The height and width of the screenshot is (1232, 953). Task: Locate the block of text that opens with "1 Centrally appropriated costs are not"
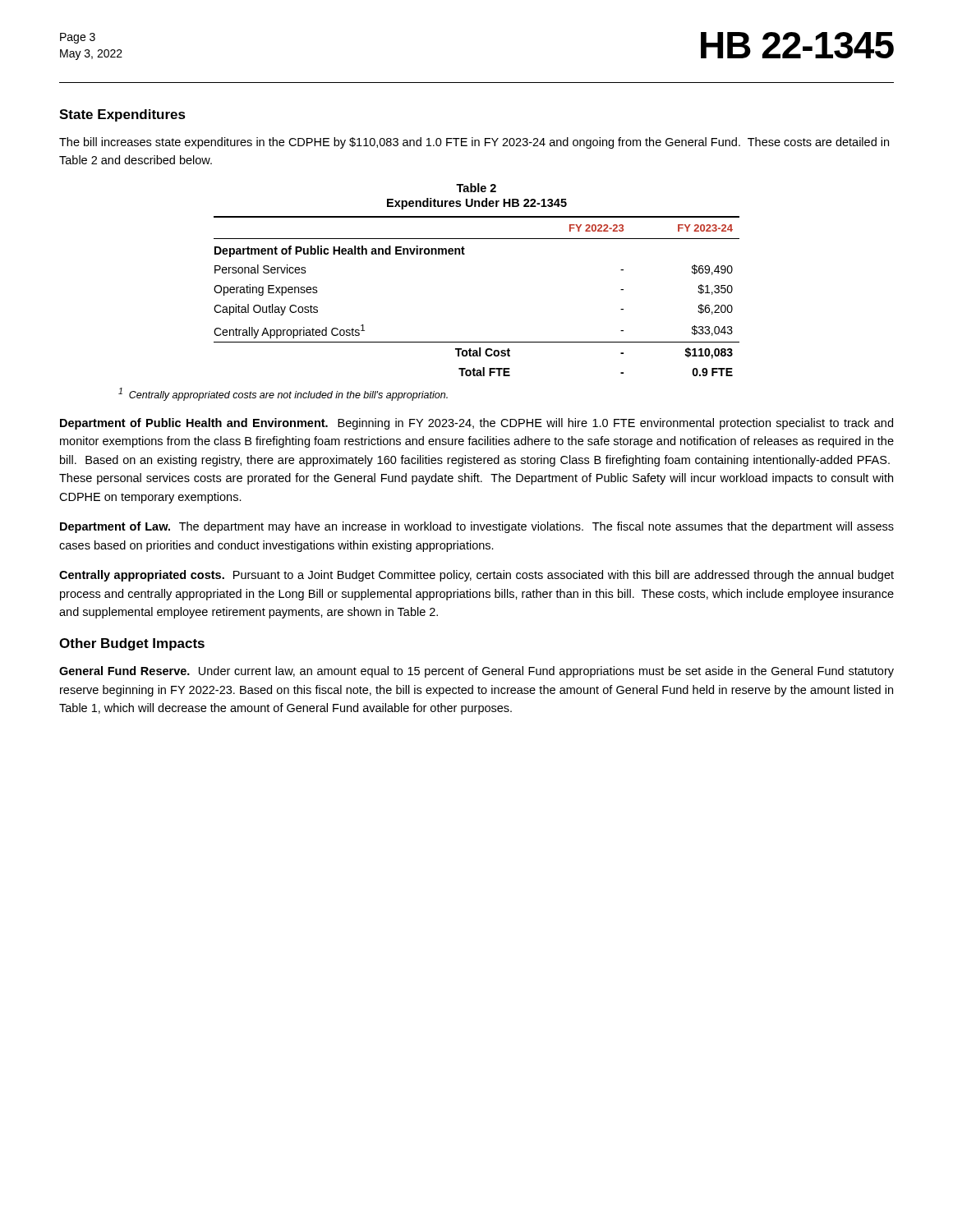point(283,394)
